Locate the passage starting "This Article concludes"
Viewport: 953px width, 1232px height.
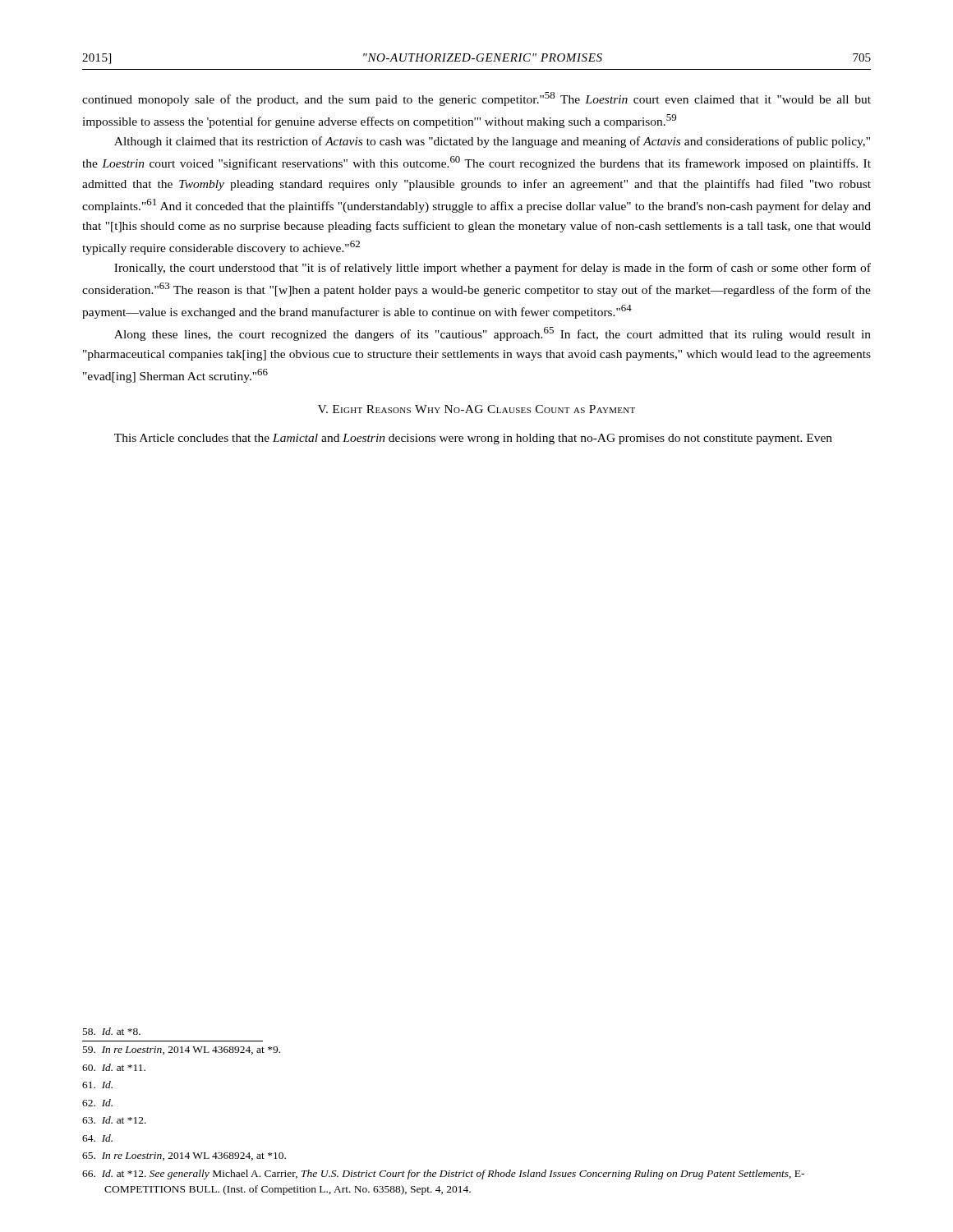(476, 437)
